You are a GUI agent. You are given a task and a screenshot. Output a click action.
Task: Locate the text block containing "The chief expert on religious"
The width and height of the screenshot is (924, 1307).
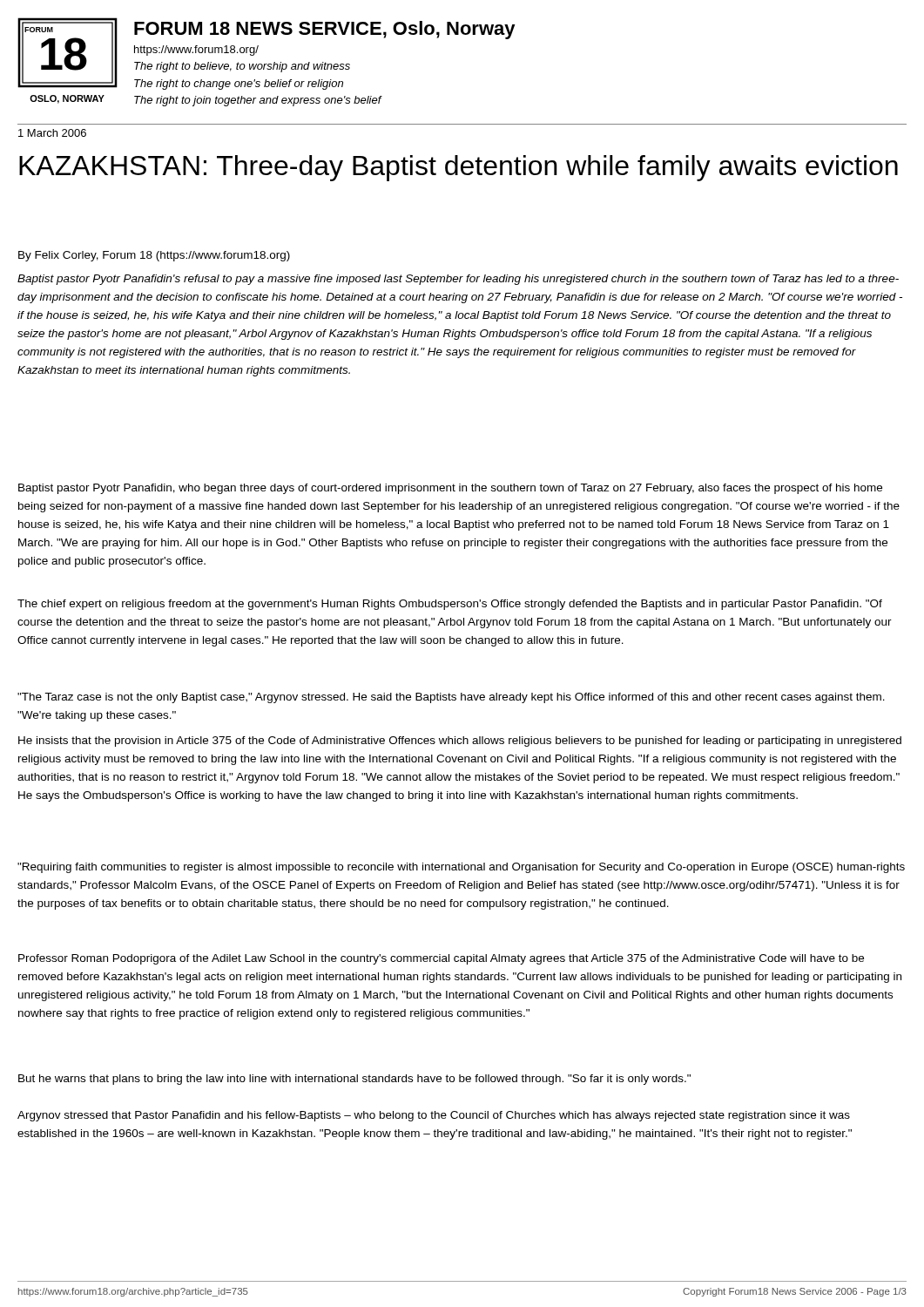point(454,622)
